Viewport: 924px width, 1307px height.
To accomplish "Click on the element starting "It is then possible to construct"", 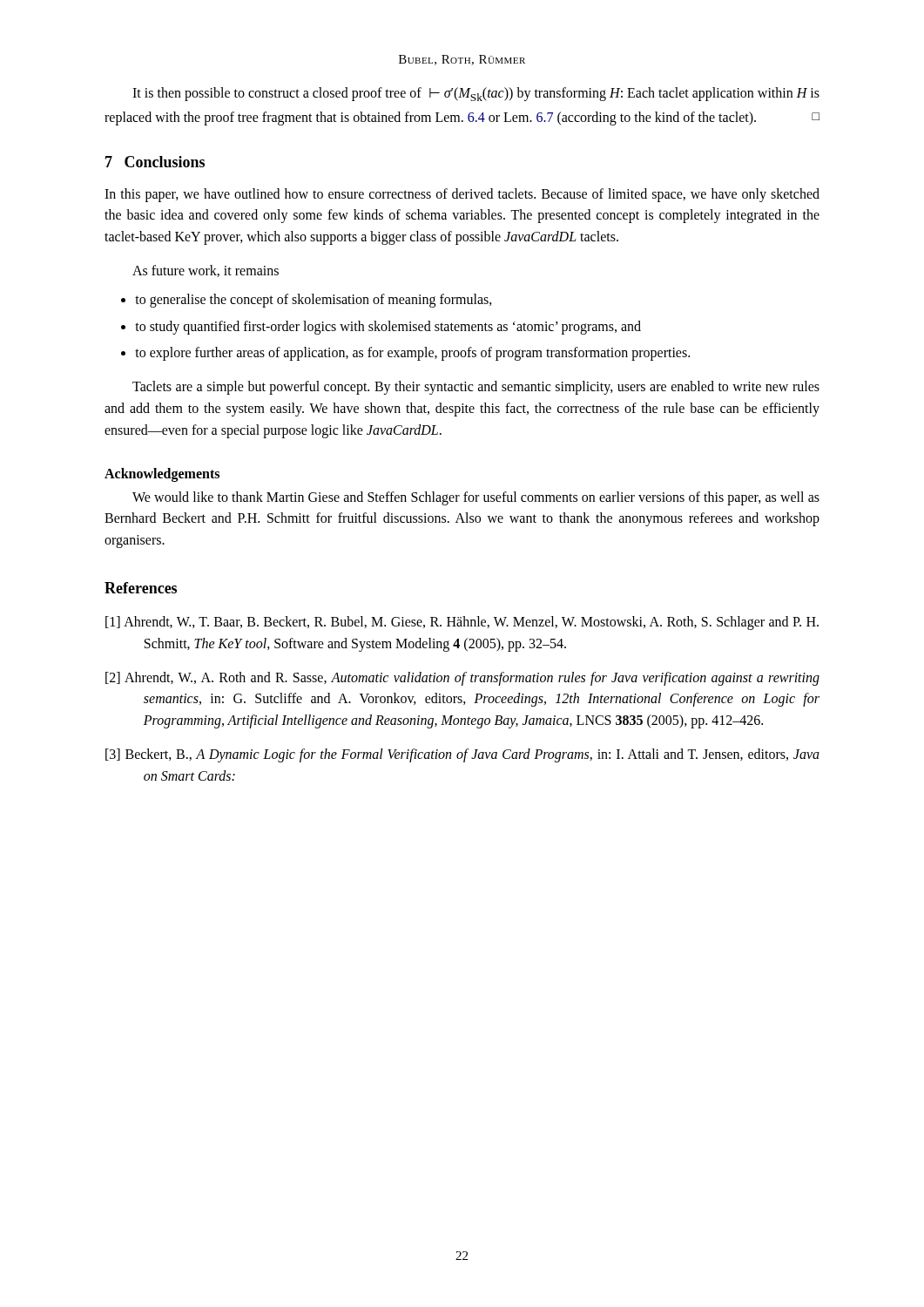I will pos(462,106).
